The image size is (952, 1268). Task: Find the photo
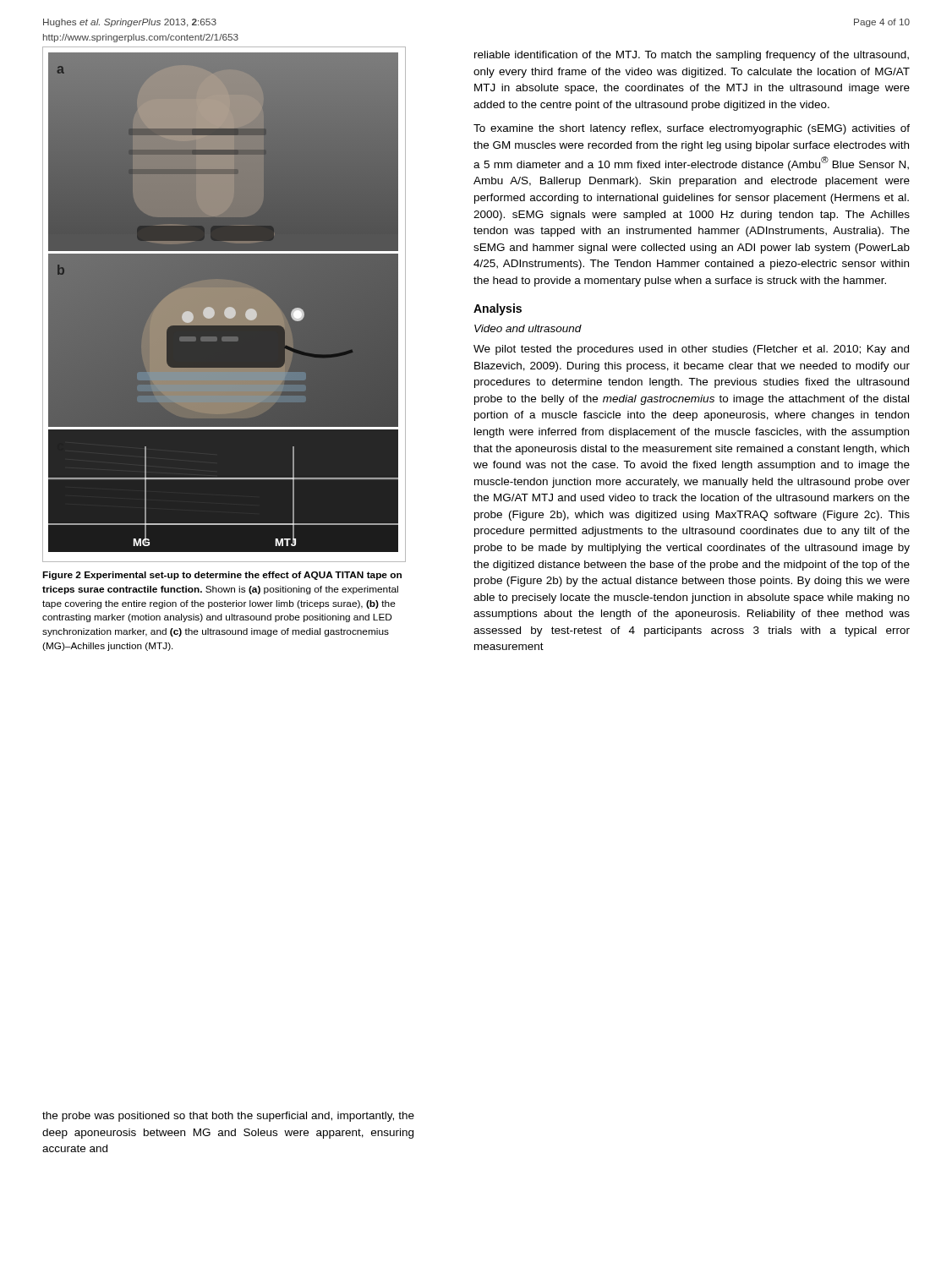(x=228, y=575)
